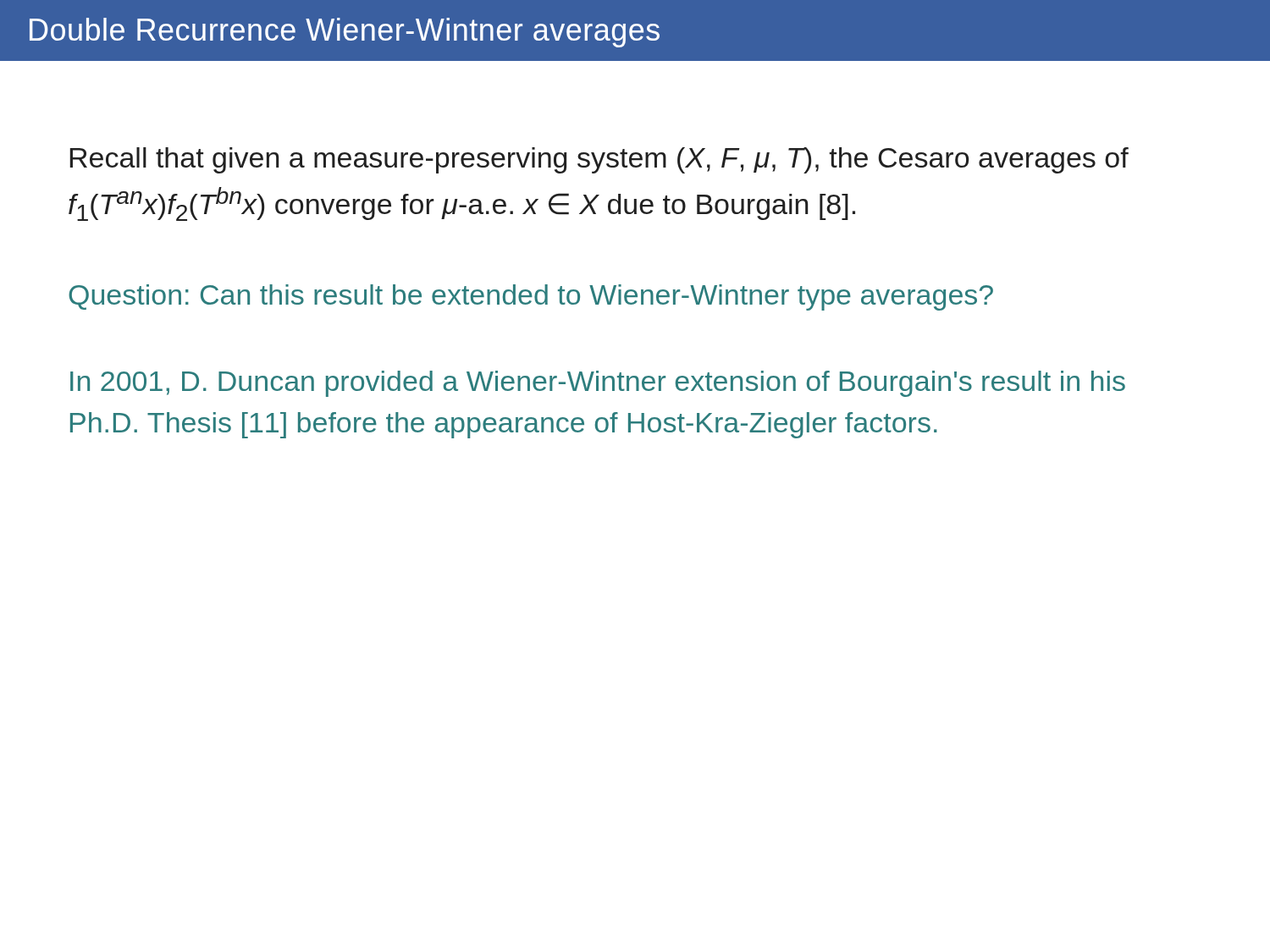Viewport: 1270px width, 952px height.
Task: Select the region starting "Question: Can this result be extended"
Action: coord(531,295)
